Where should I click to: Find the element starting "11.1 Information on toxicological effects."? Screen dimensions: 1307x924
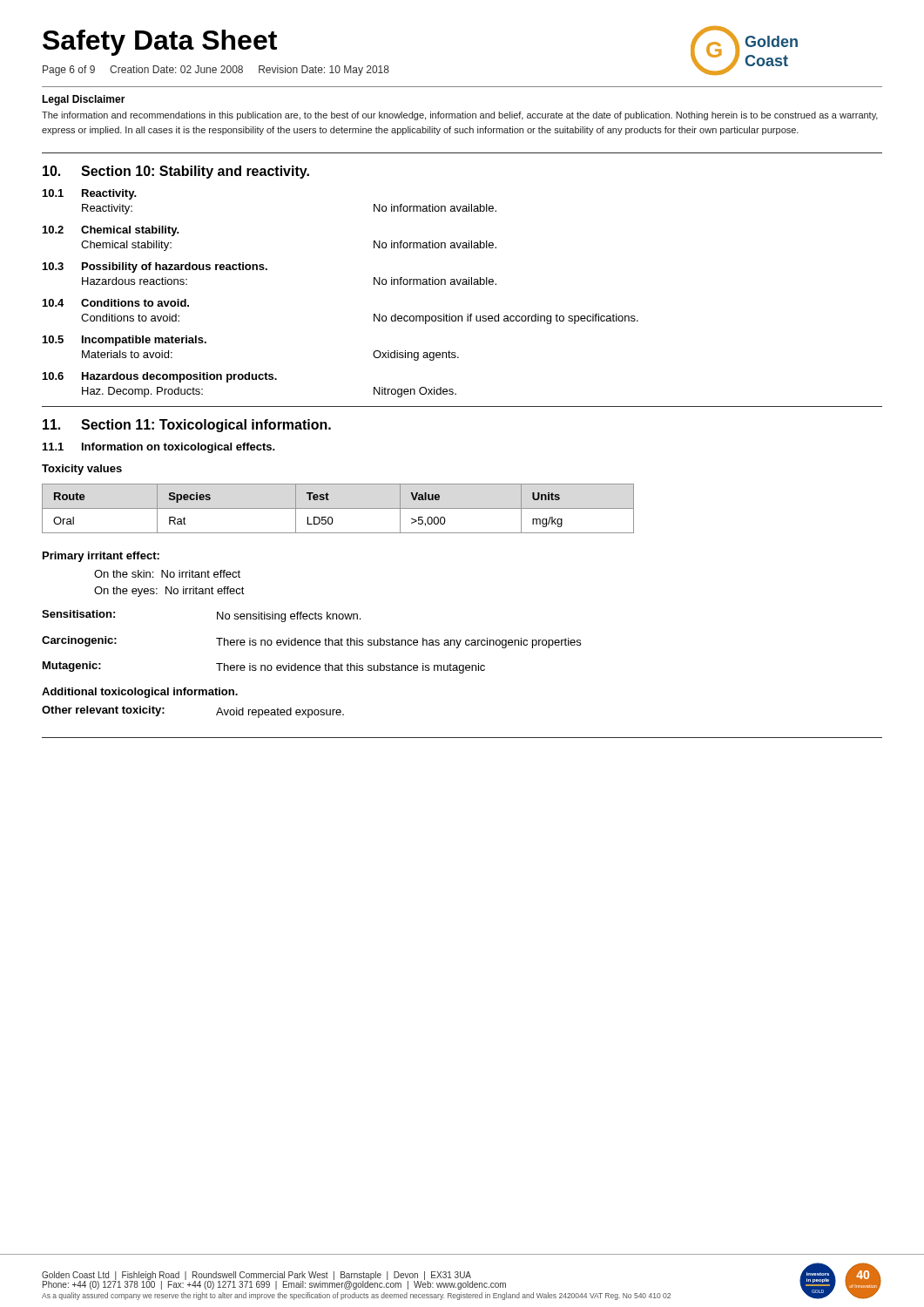(188, 447)
